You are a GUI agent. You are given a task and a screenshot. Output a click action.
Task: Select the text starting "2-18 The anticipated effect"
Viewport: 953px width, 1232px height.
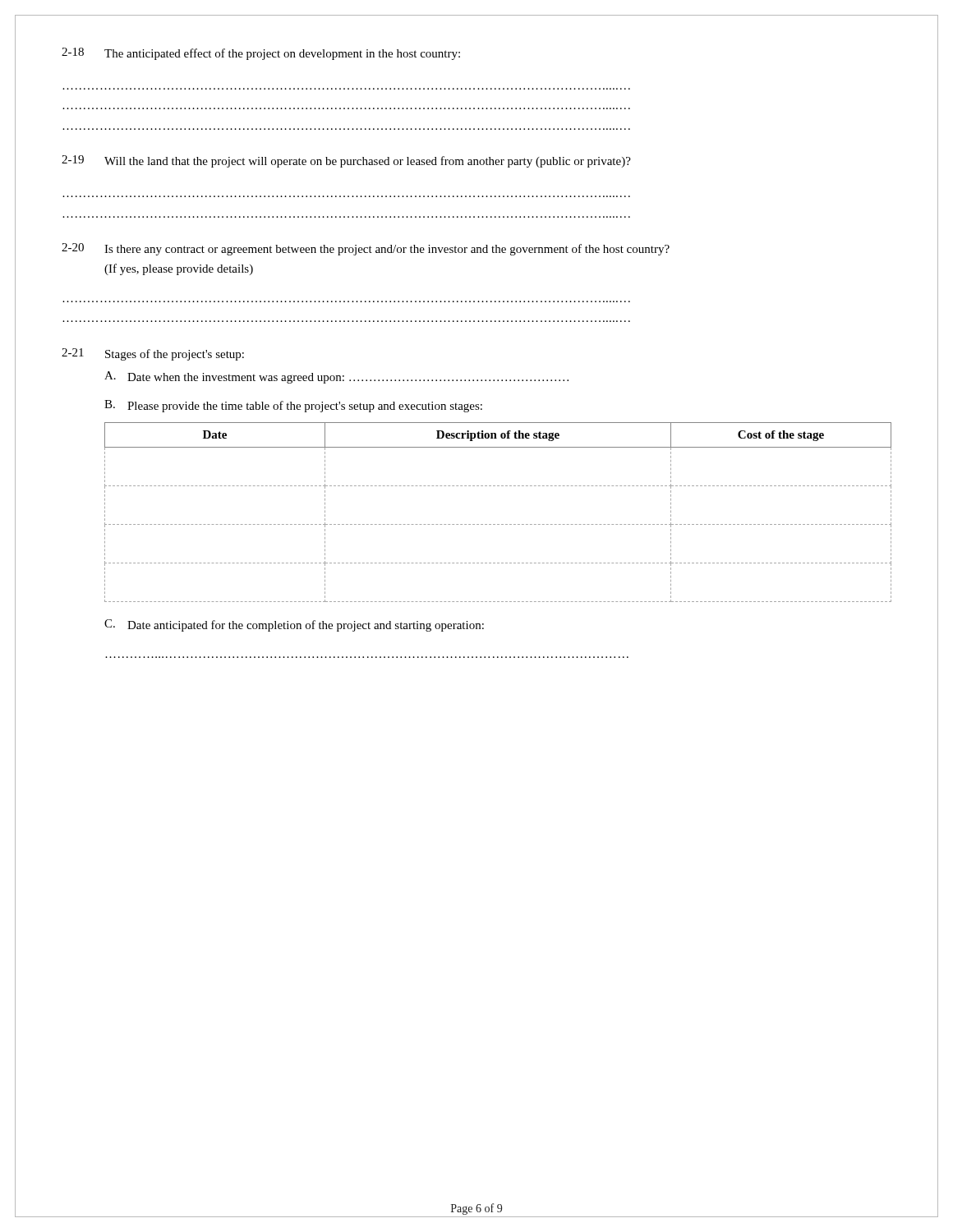[261, 54]
